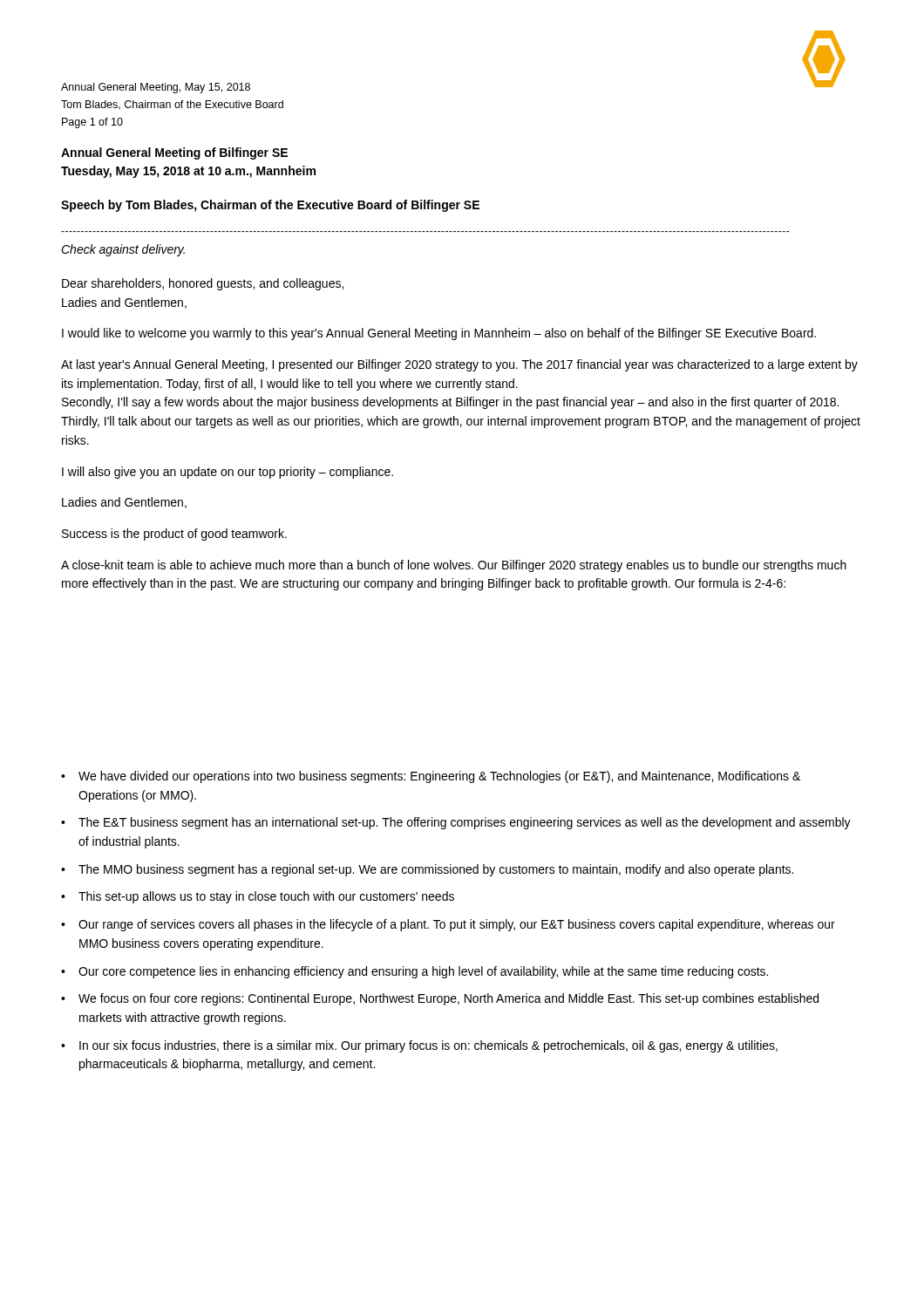924x1308 pixels.
Task: Point to the section header beginning "Speech by Tom Blades,"
Action: [x=462, y=205]
